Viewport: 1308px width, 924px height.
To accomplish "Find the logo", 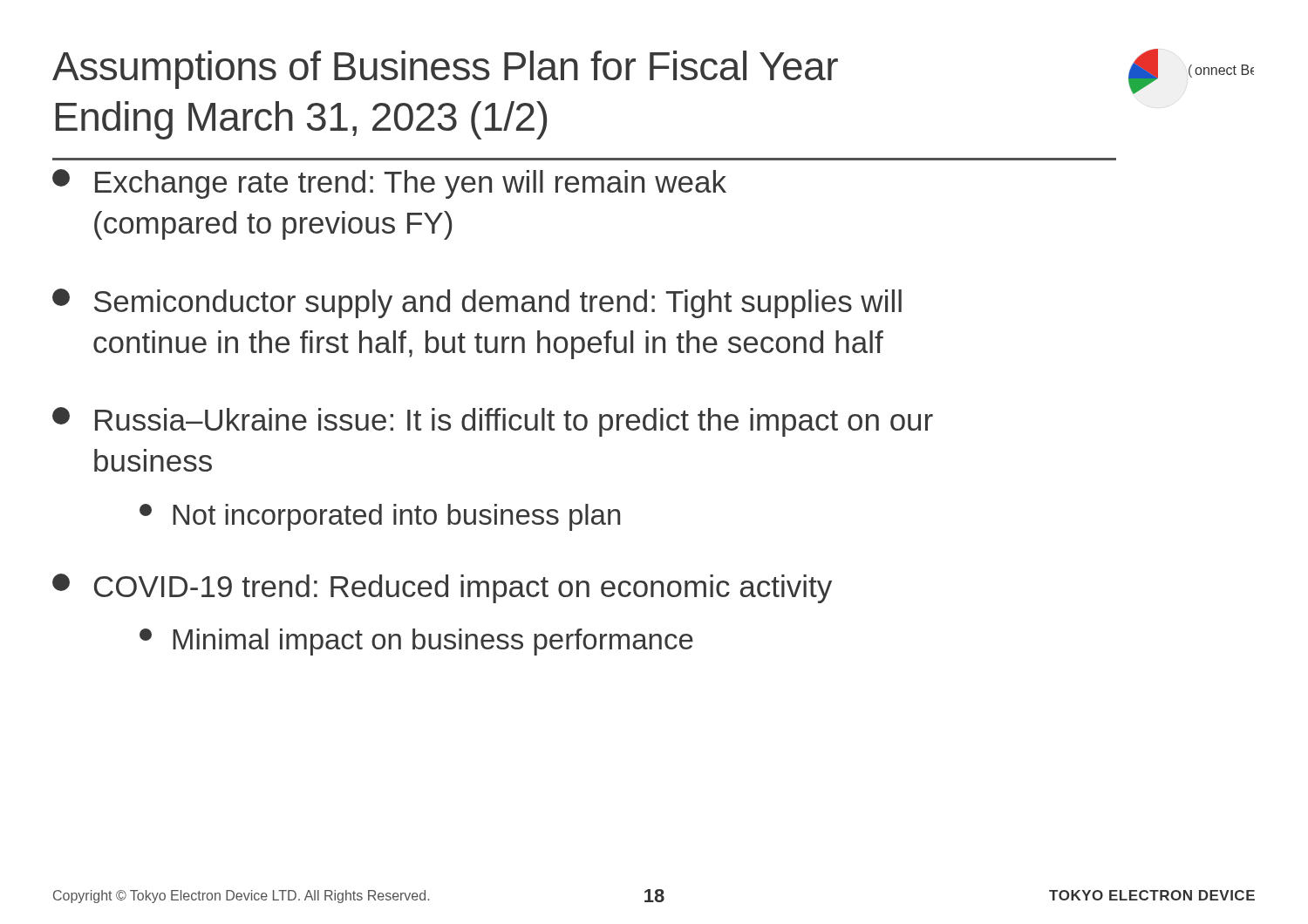I will coord(1189,79).
